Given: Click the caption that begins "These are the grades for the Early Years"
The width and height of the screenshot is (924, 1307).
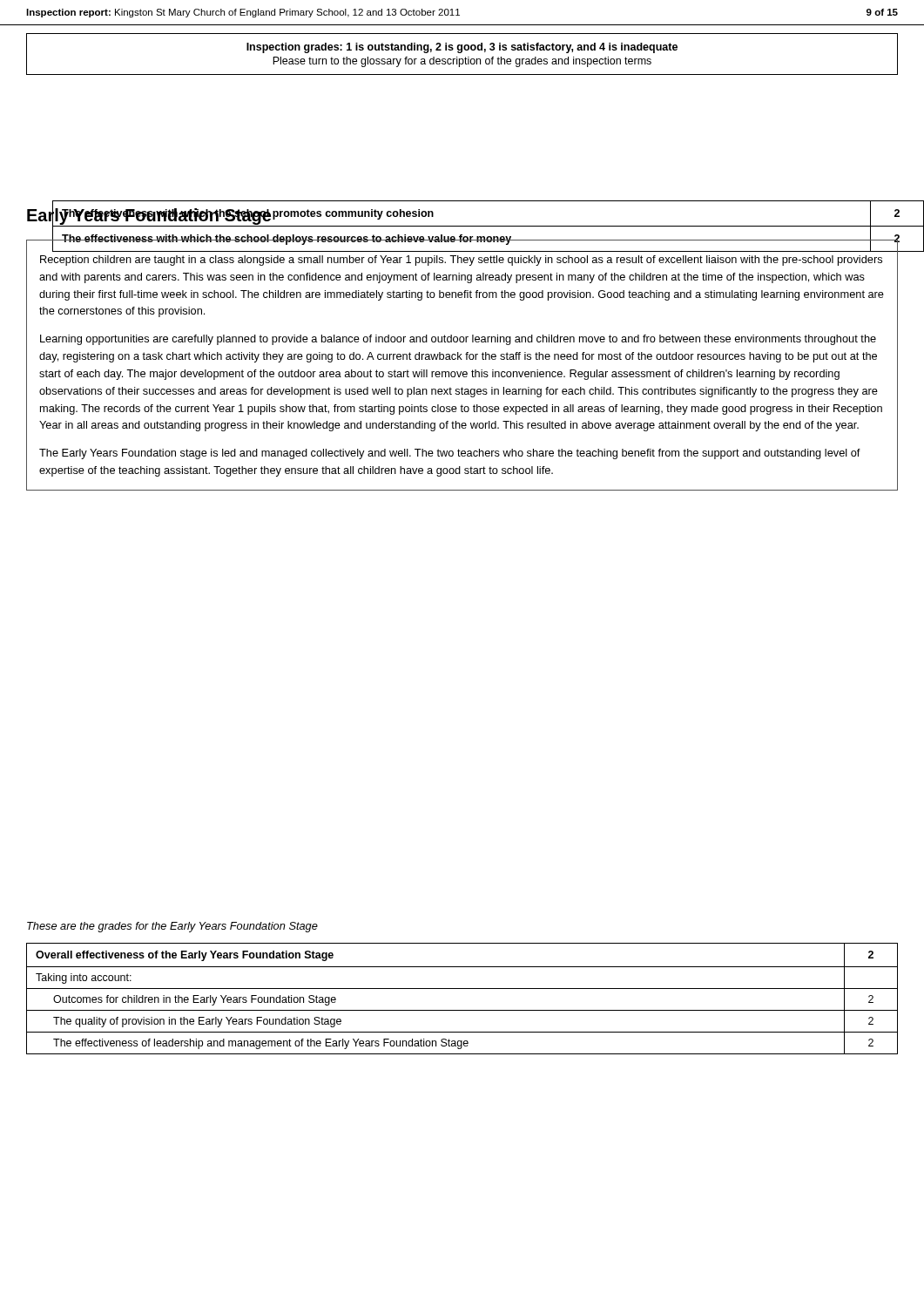Looking at the screenshot, I should point(172,926).
